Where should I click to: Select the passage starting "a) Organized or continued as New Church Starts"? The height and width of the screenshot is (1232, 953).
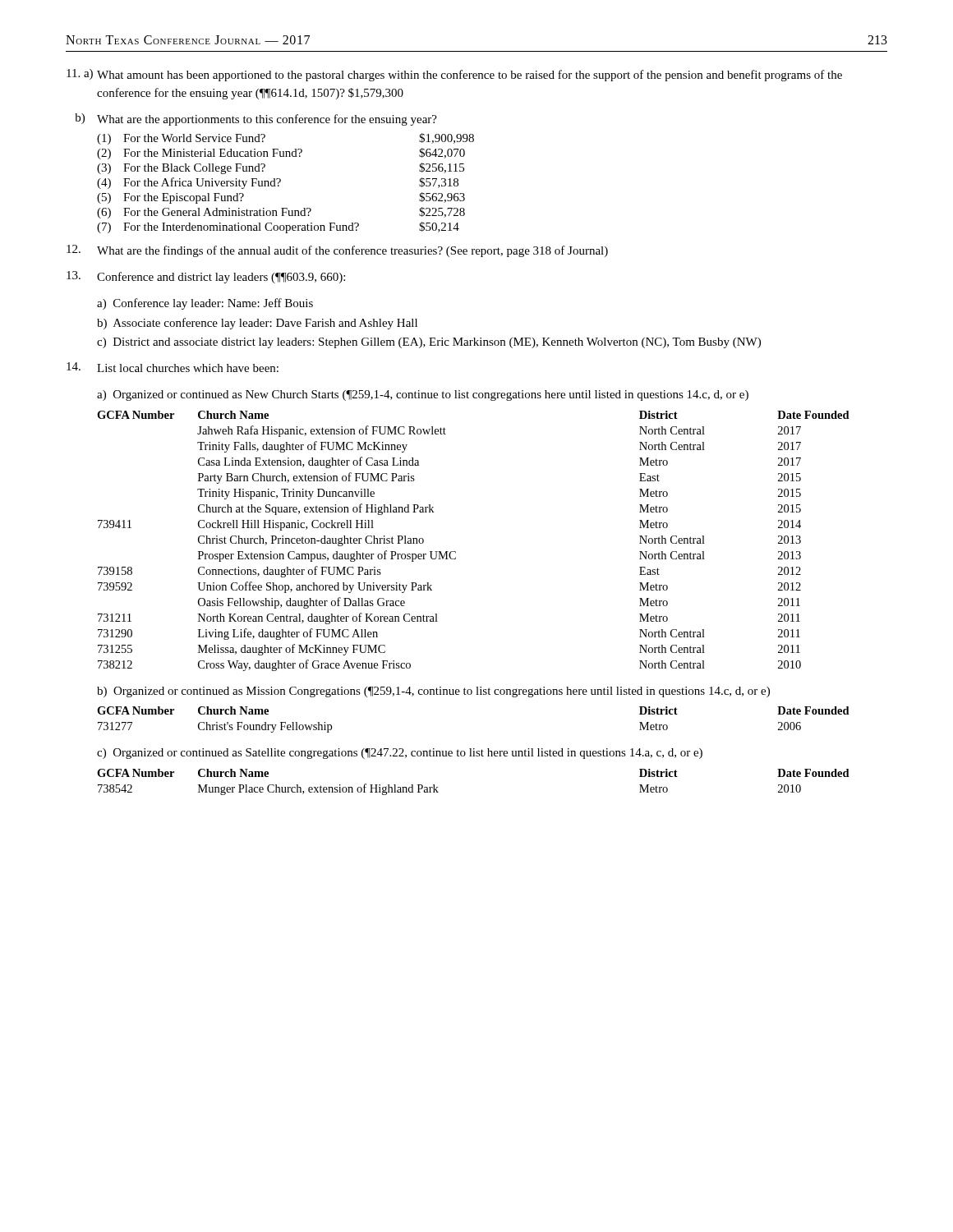[x=423, y=394]
